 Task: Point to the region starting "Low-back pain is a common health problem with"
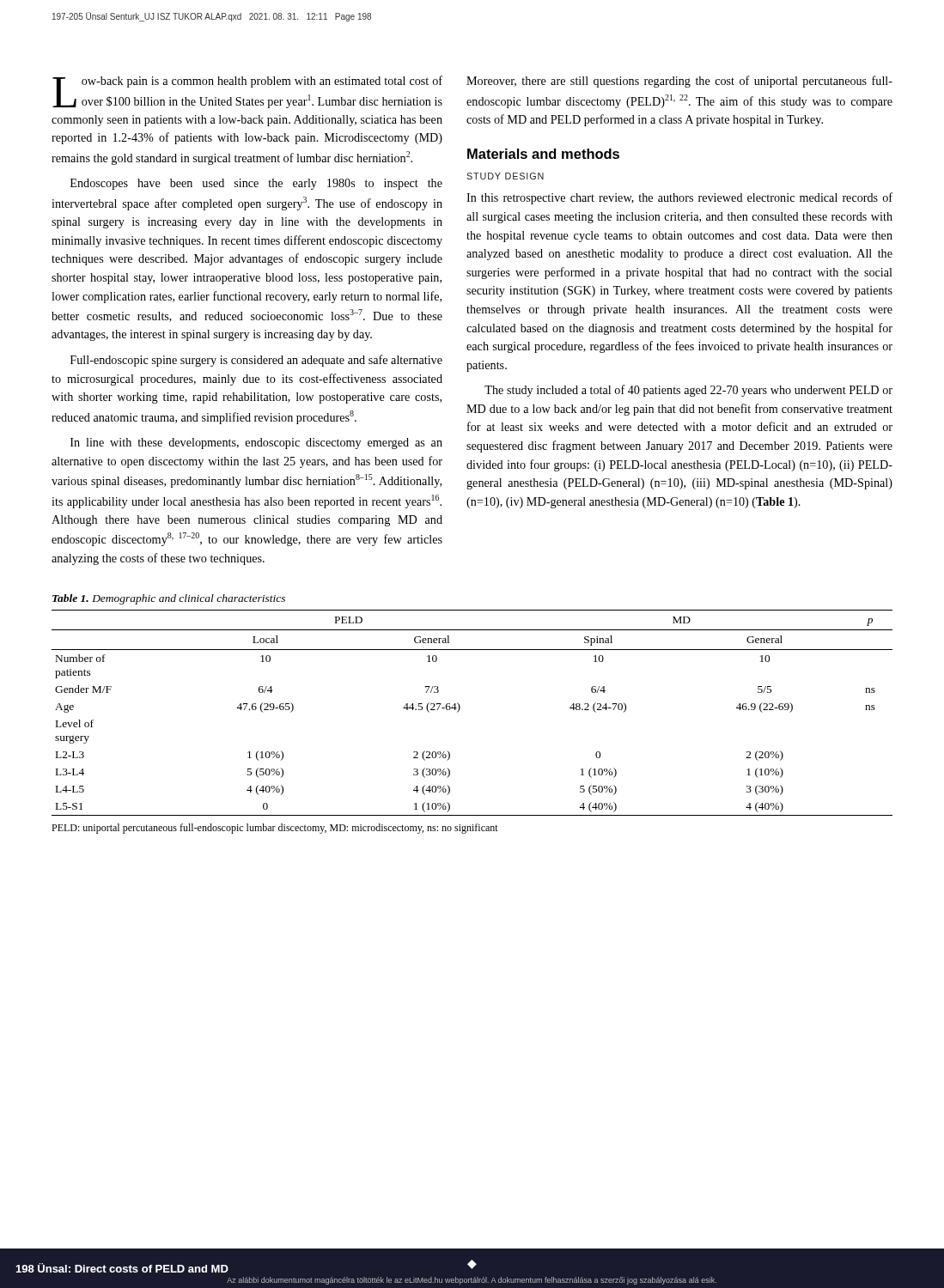[x=247, y=120]
